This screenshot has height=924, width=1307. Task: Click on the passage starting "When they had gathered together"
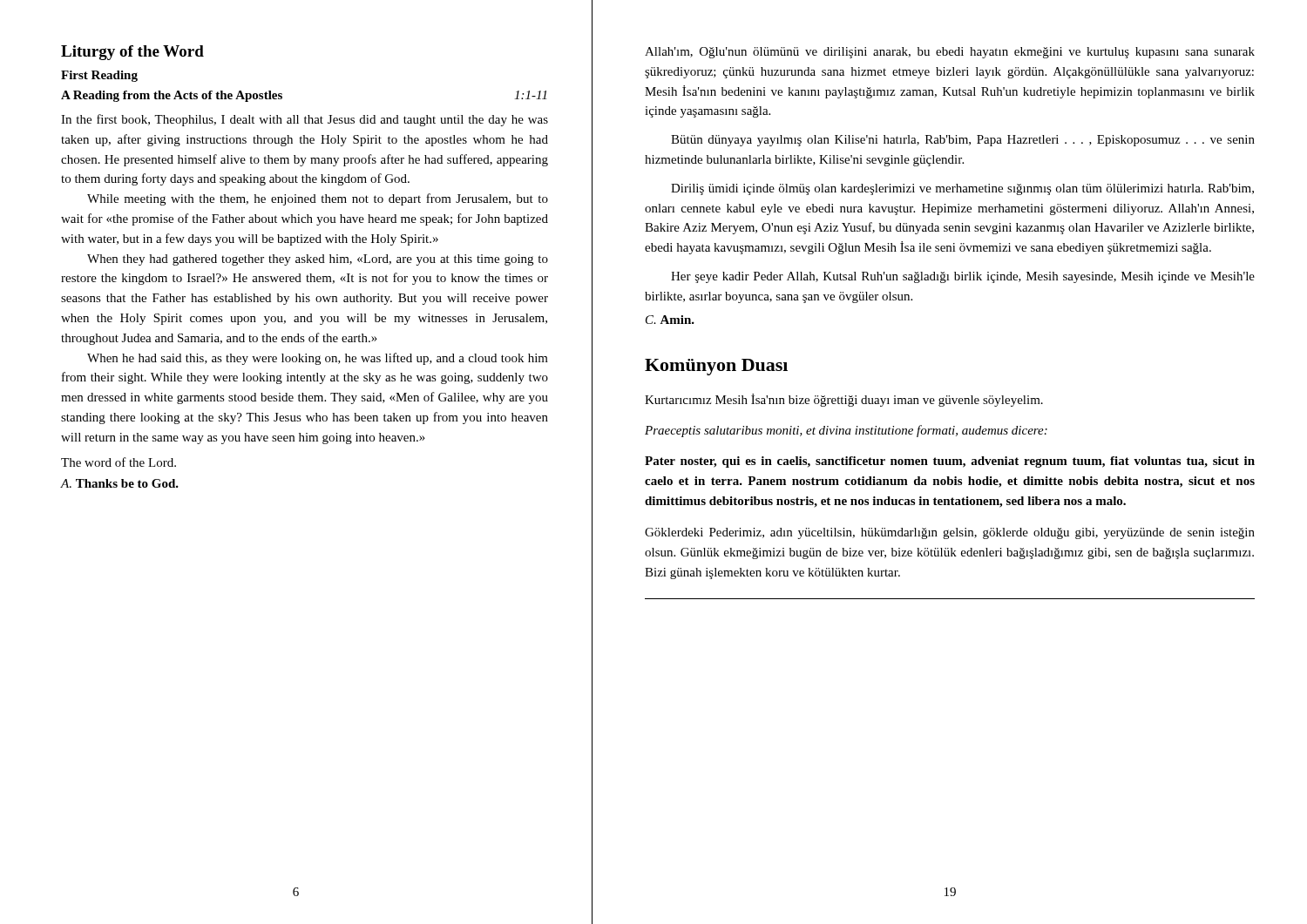[x=305, y=298]
